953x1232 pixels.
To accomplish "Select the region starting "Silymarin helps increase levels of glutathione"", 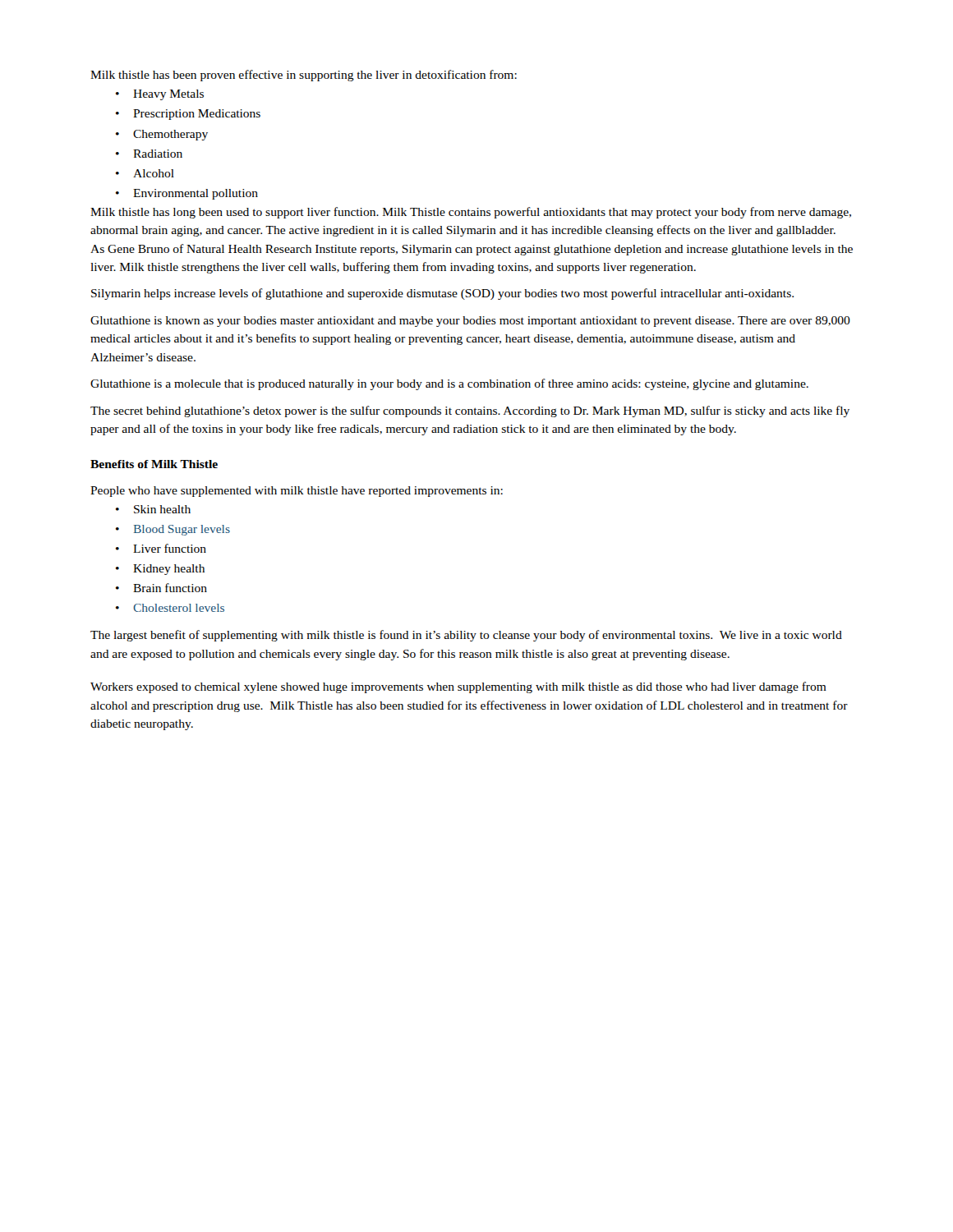I will [442, 293].
